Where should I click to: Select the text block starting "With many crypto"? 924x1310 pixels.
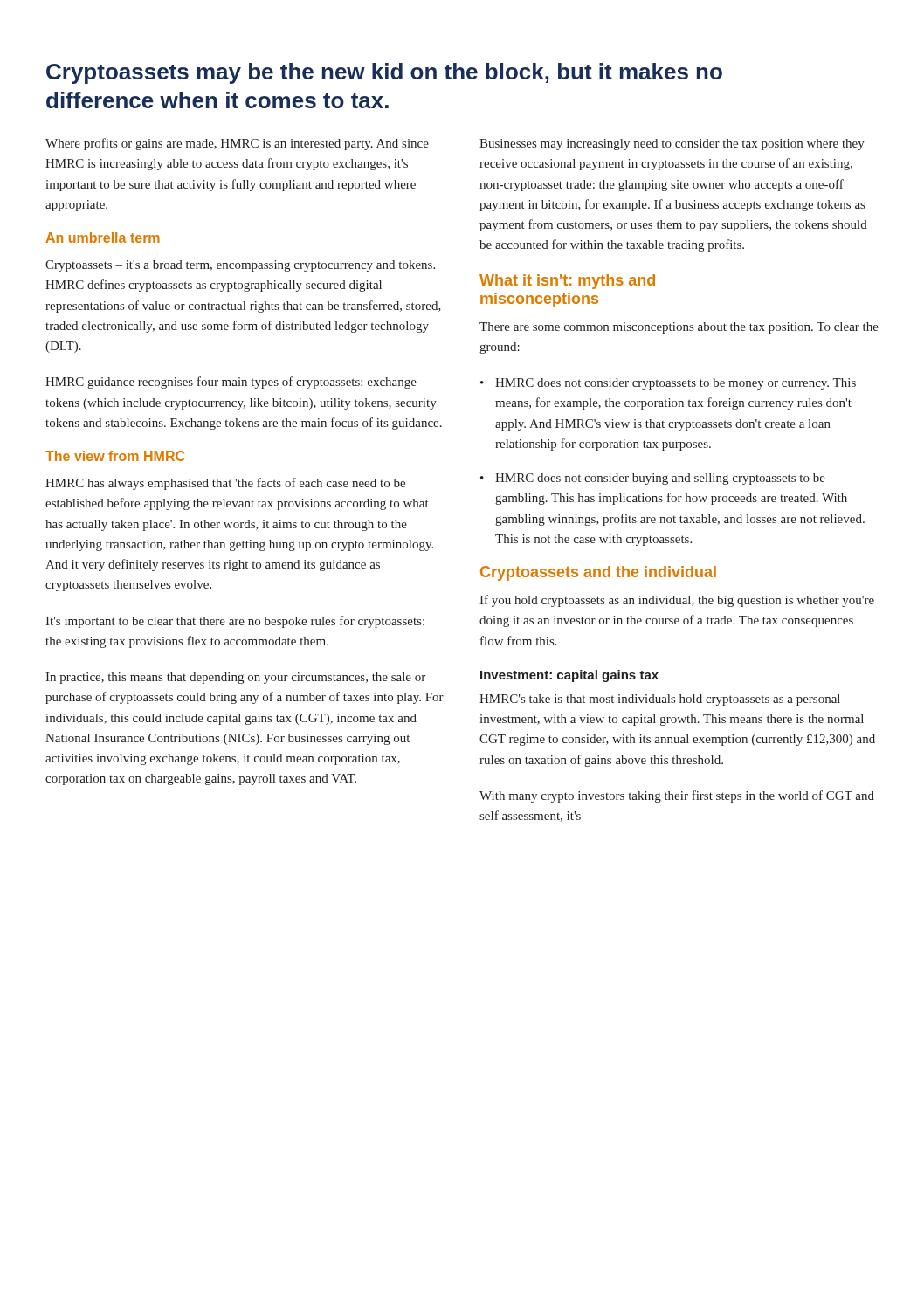(677, 806)
